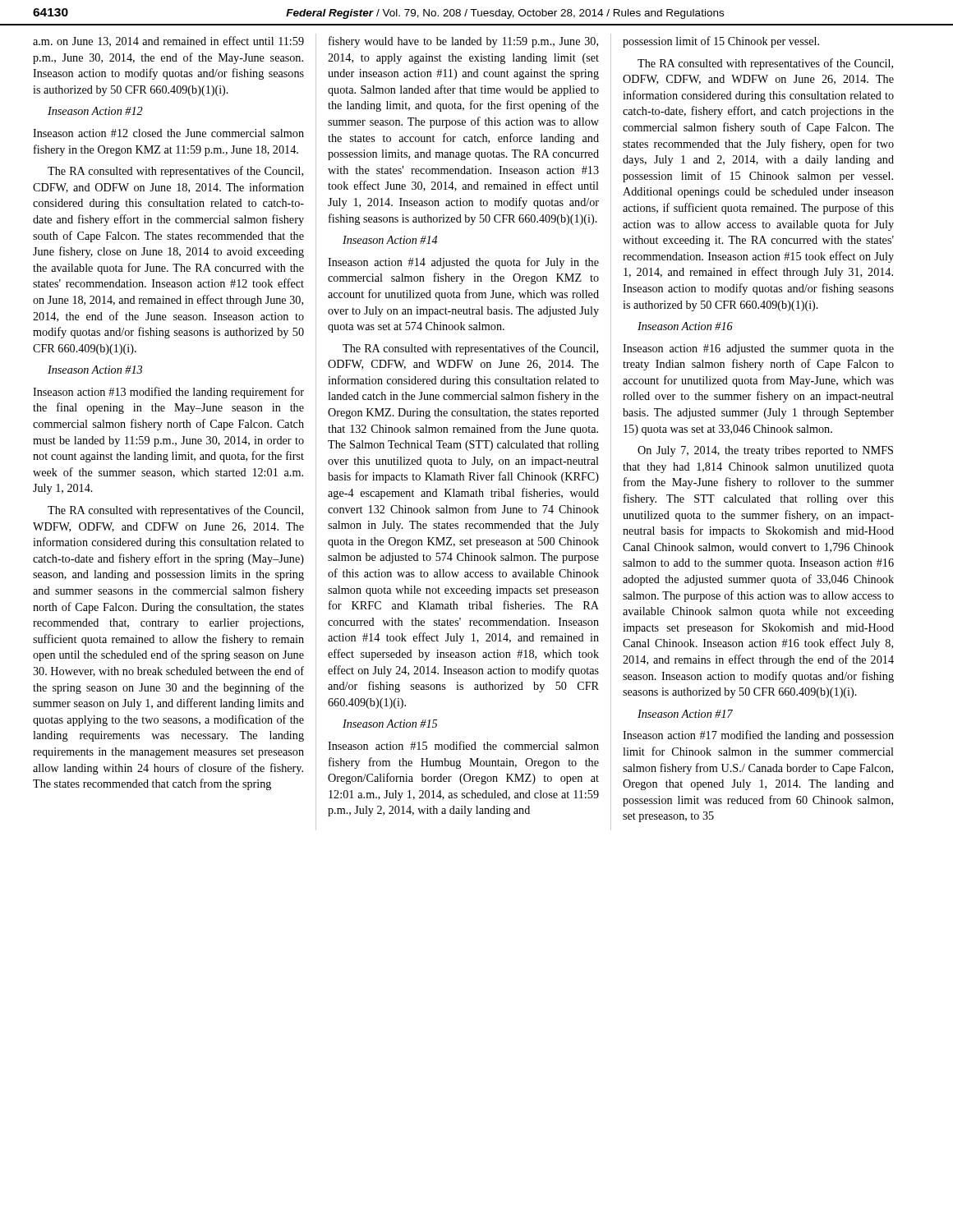Locate the block starting "Inseason Action #13"
Image resolution: width=953 pixels, height=1232 pixels.
pos(95,370)
